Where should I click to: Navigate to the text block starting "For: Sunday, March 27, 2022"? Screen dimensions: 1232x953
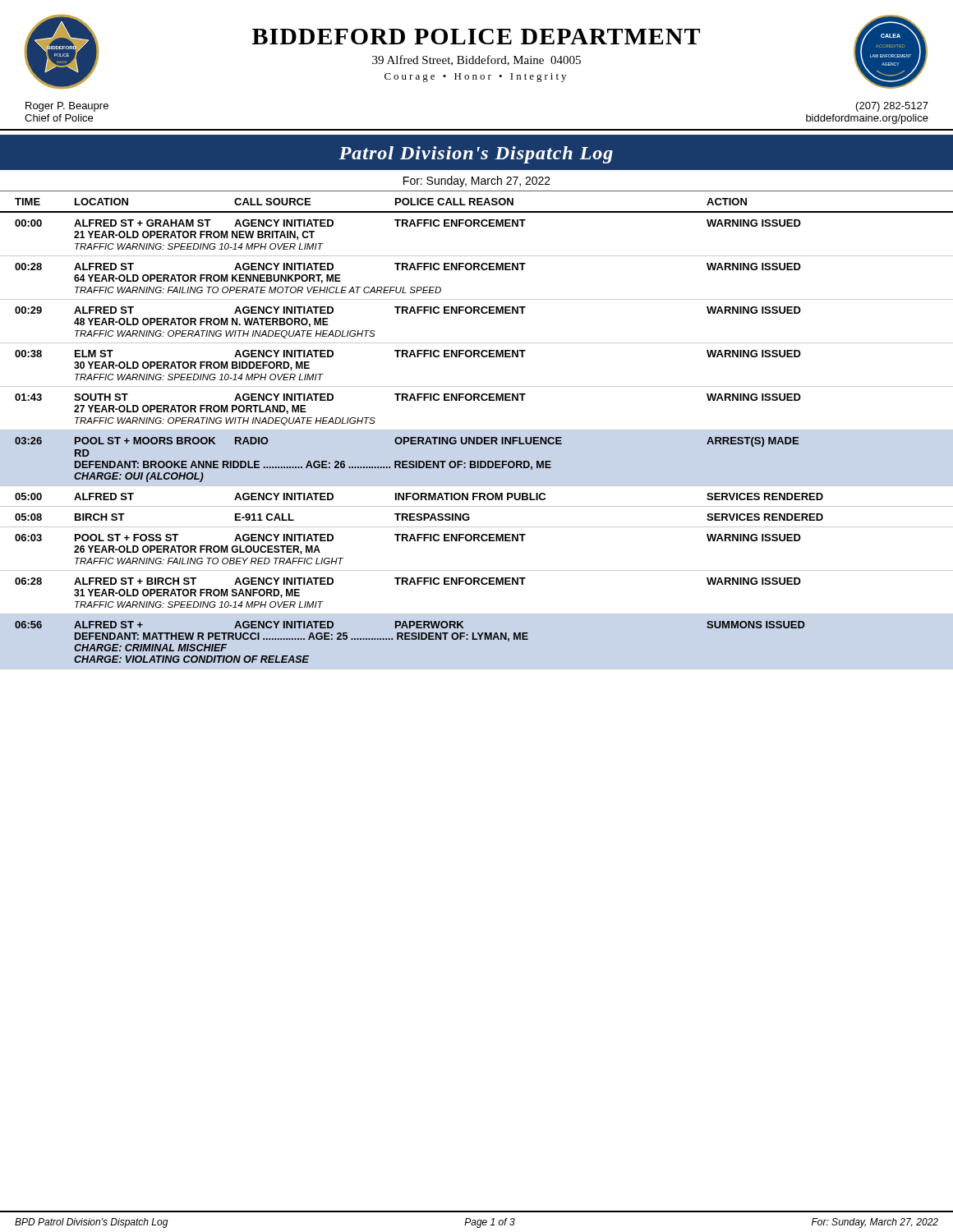click(x=476, y=181)
